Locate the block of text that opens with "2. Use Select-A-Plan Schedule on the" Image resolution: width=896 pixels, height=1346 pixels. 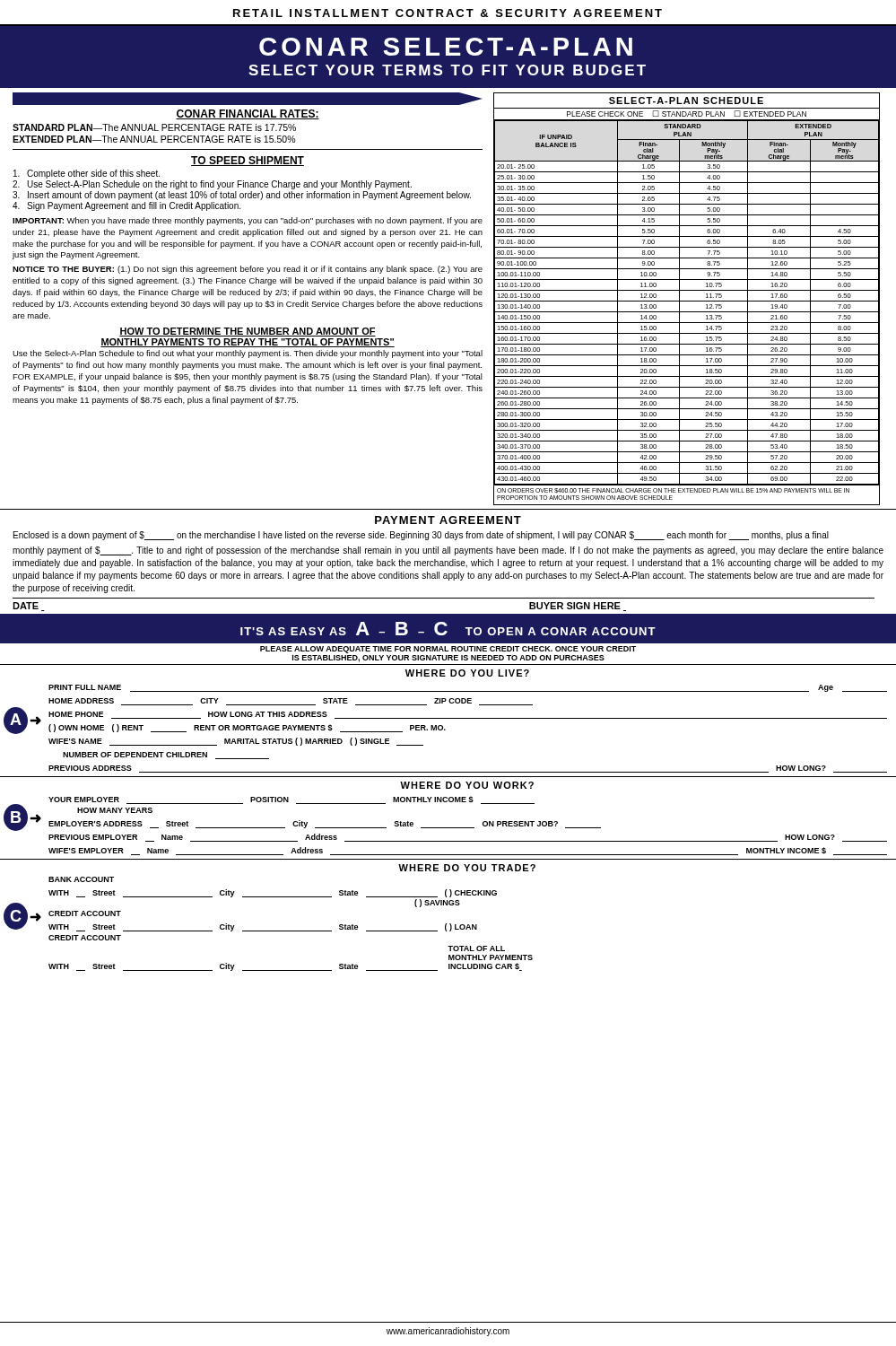tap(212, 184)
